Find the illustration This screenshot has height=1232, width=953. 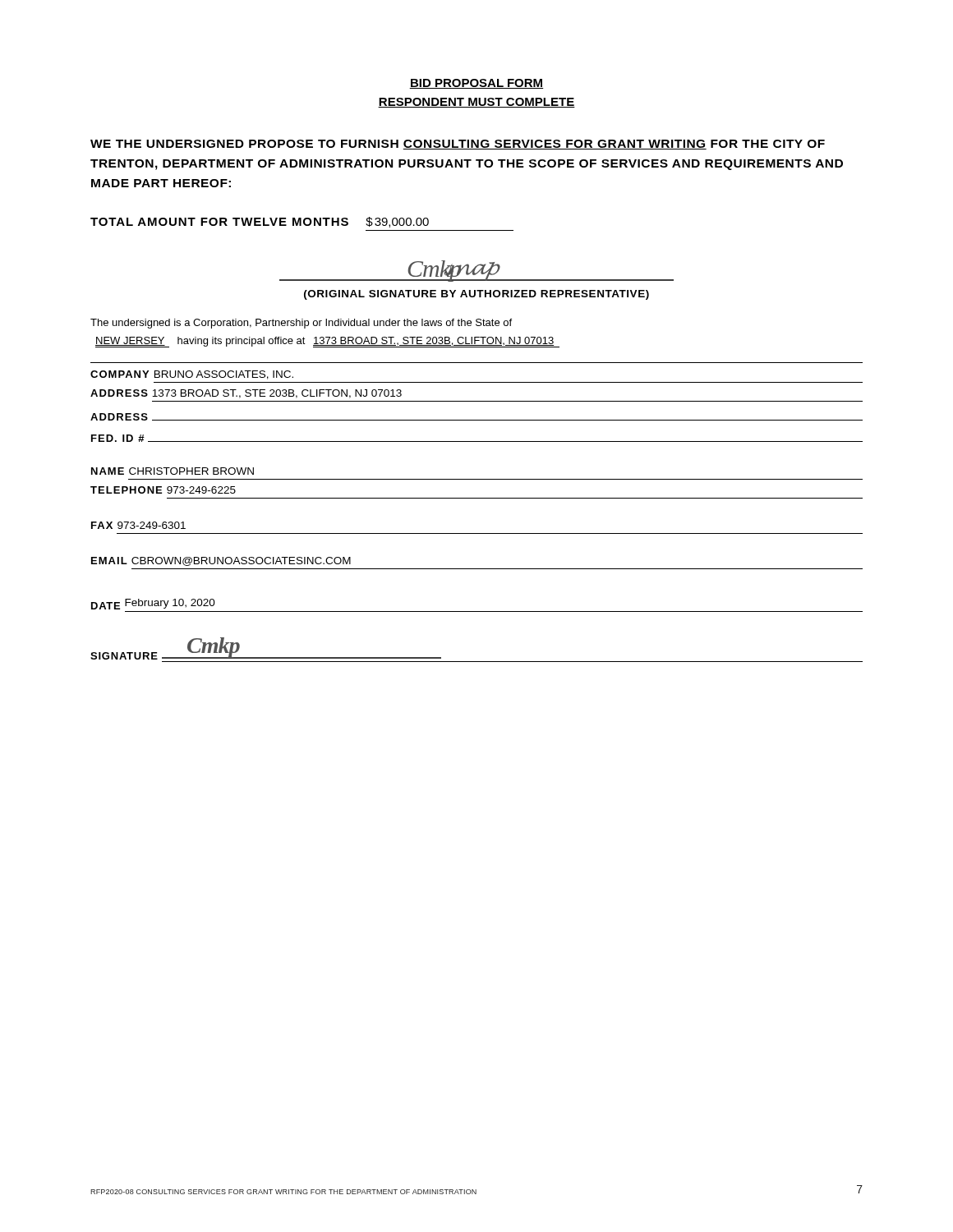[476, 262]
